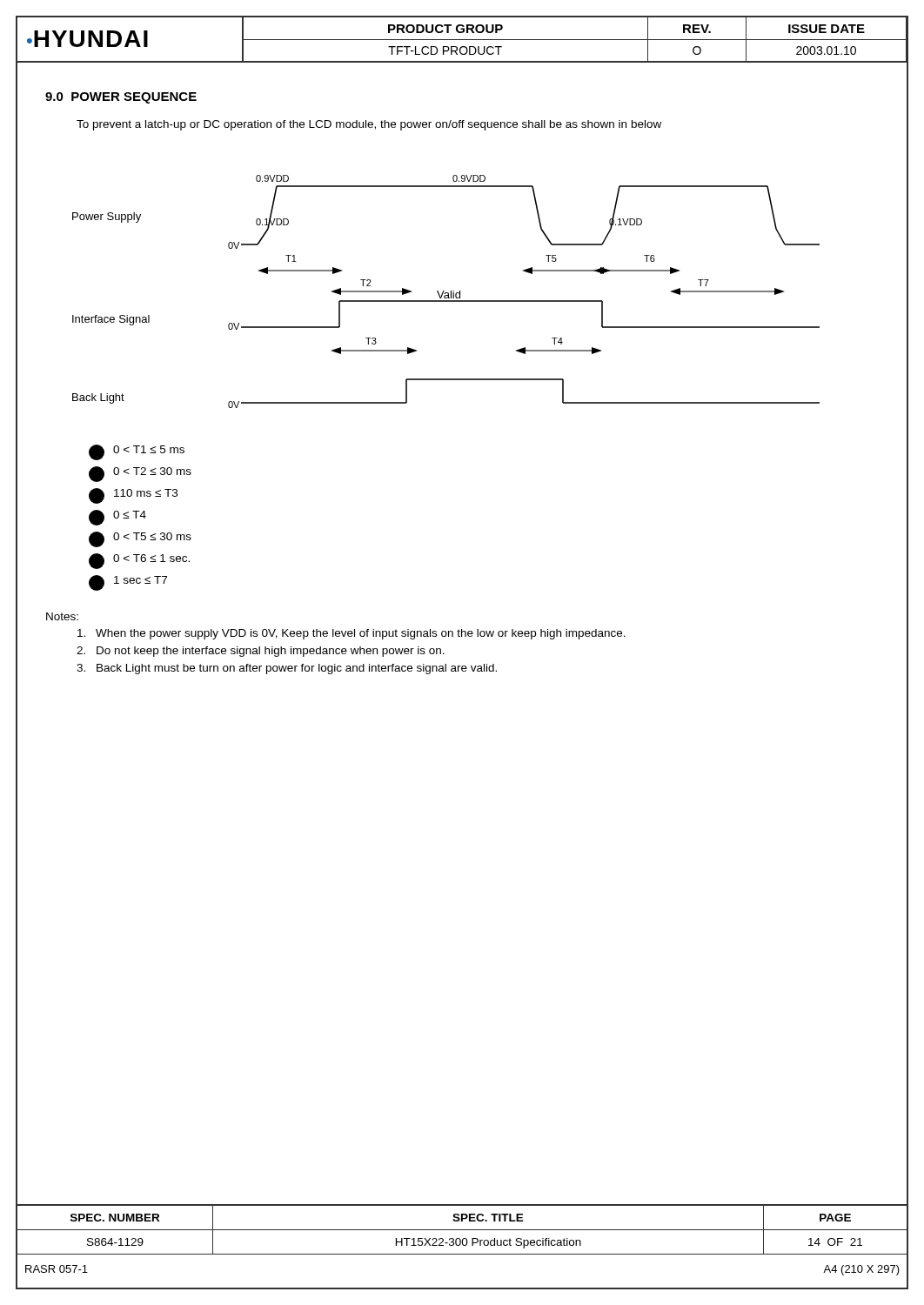
Task: Select the section header
Action: (121, 96)
